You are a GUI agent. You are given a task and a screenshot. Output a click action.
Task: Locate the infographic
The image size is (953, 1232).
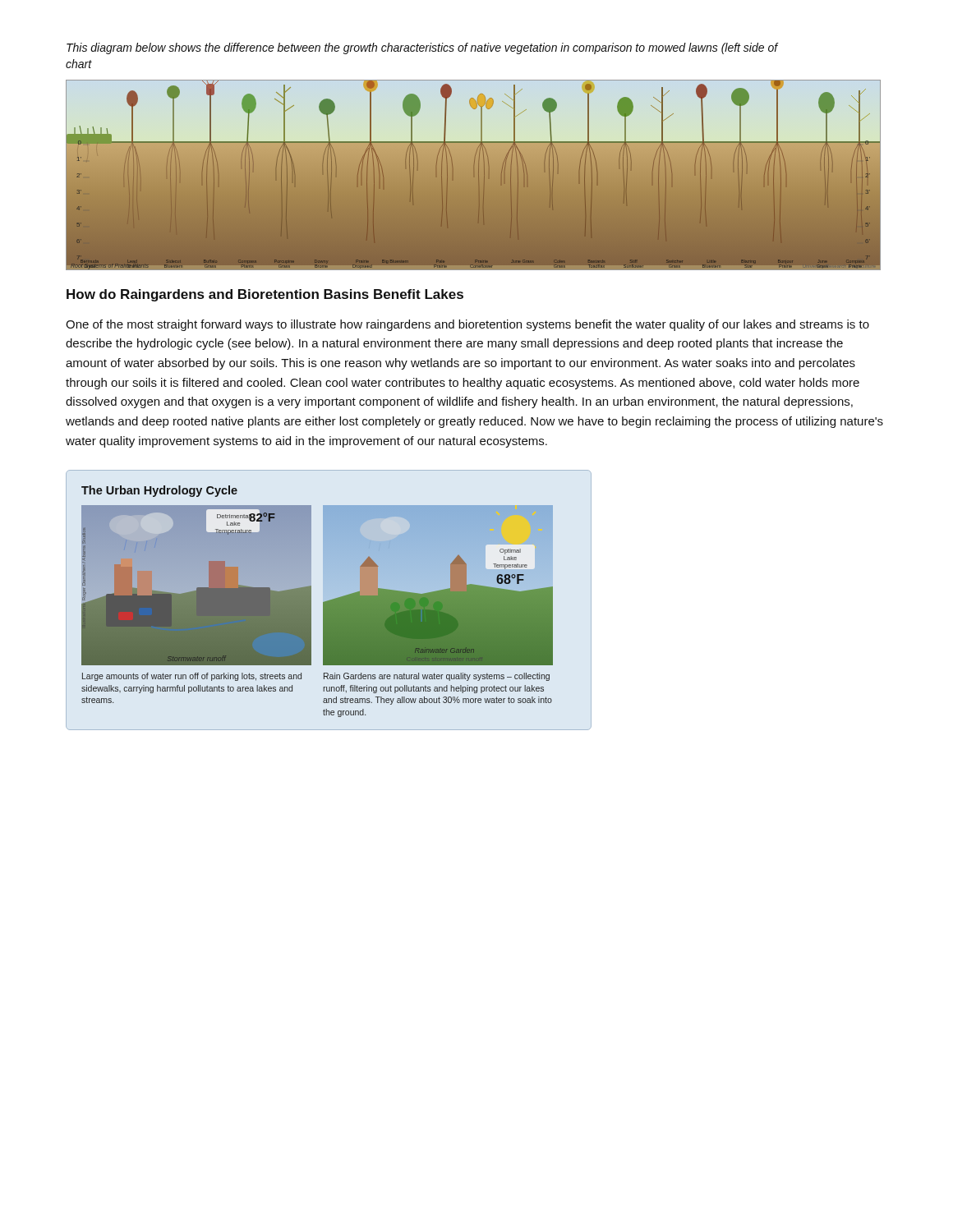(x=329, y=600)
